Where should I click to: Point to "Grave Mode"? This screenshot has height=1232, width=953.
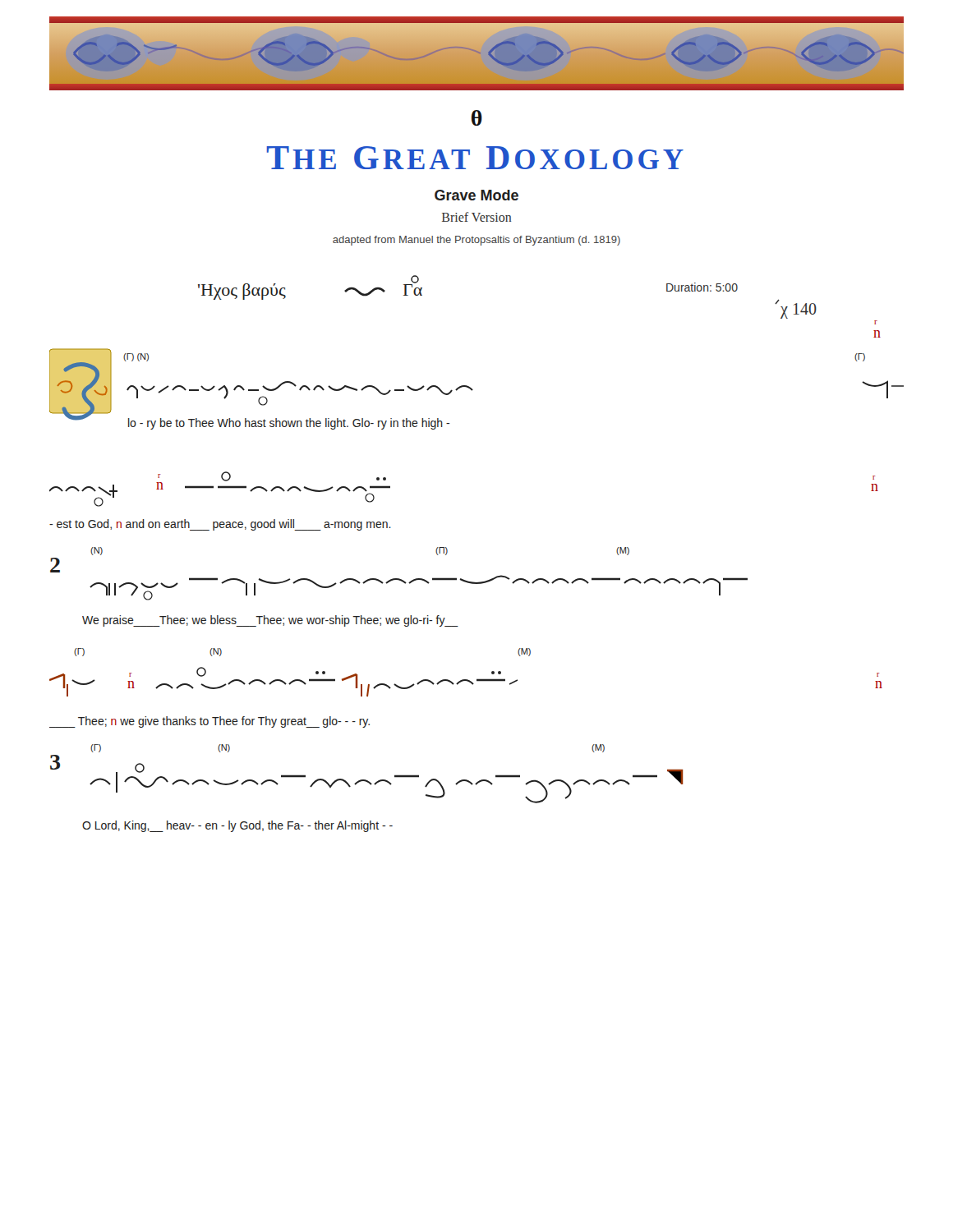[x=476, y=195]
